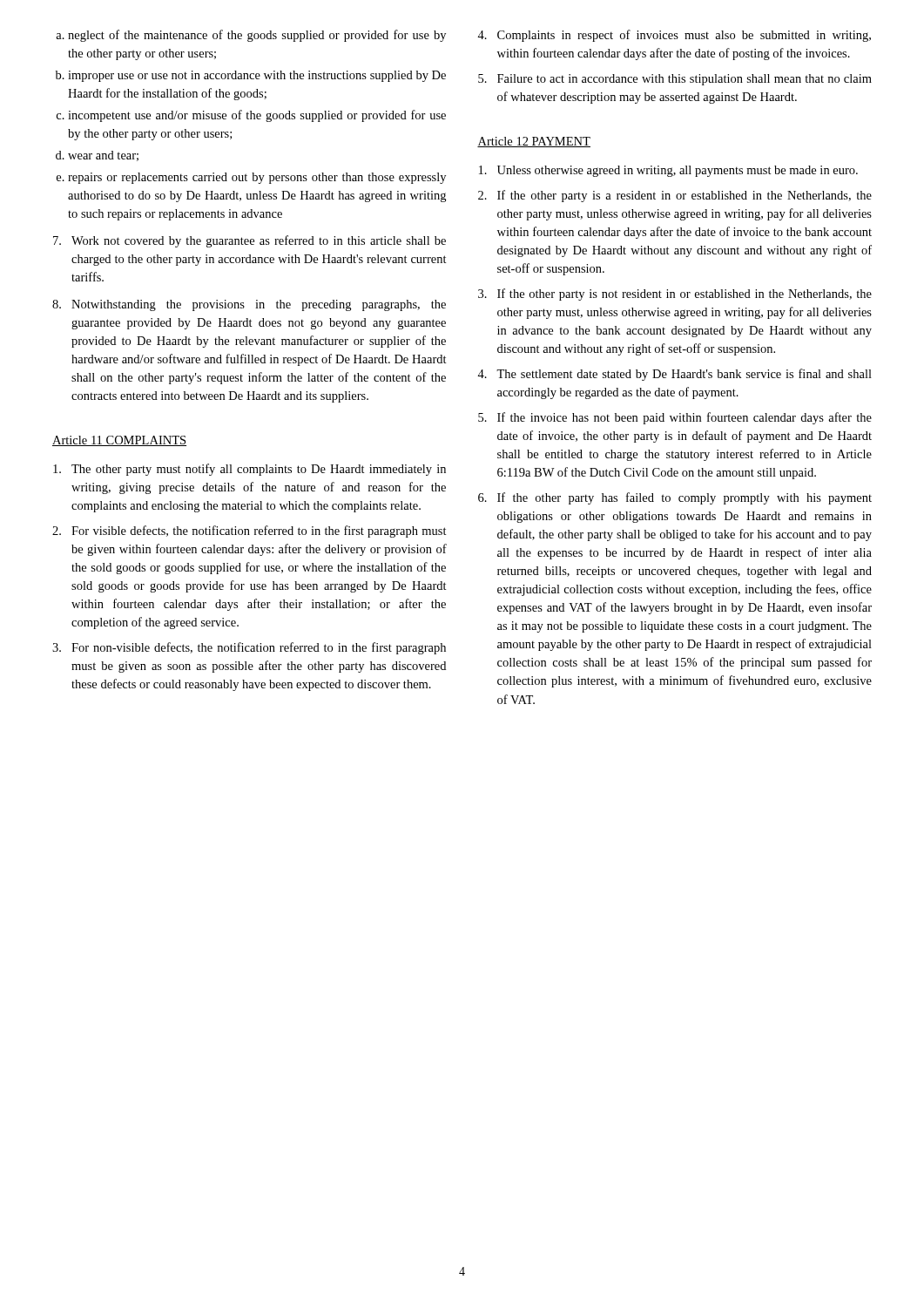Click on the region starting "incompetent use and/or misuse of the"
This screenshot has height=1307, width=924.
tap(257, 125)
